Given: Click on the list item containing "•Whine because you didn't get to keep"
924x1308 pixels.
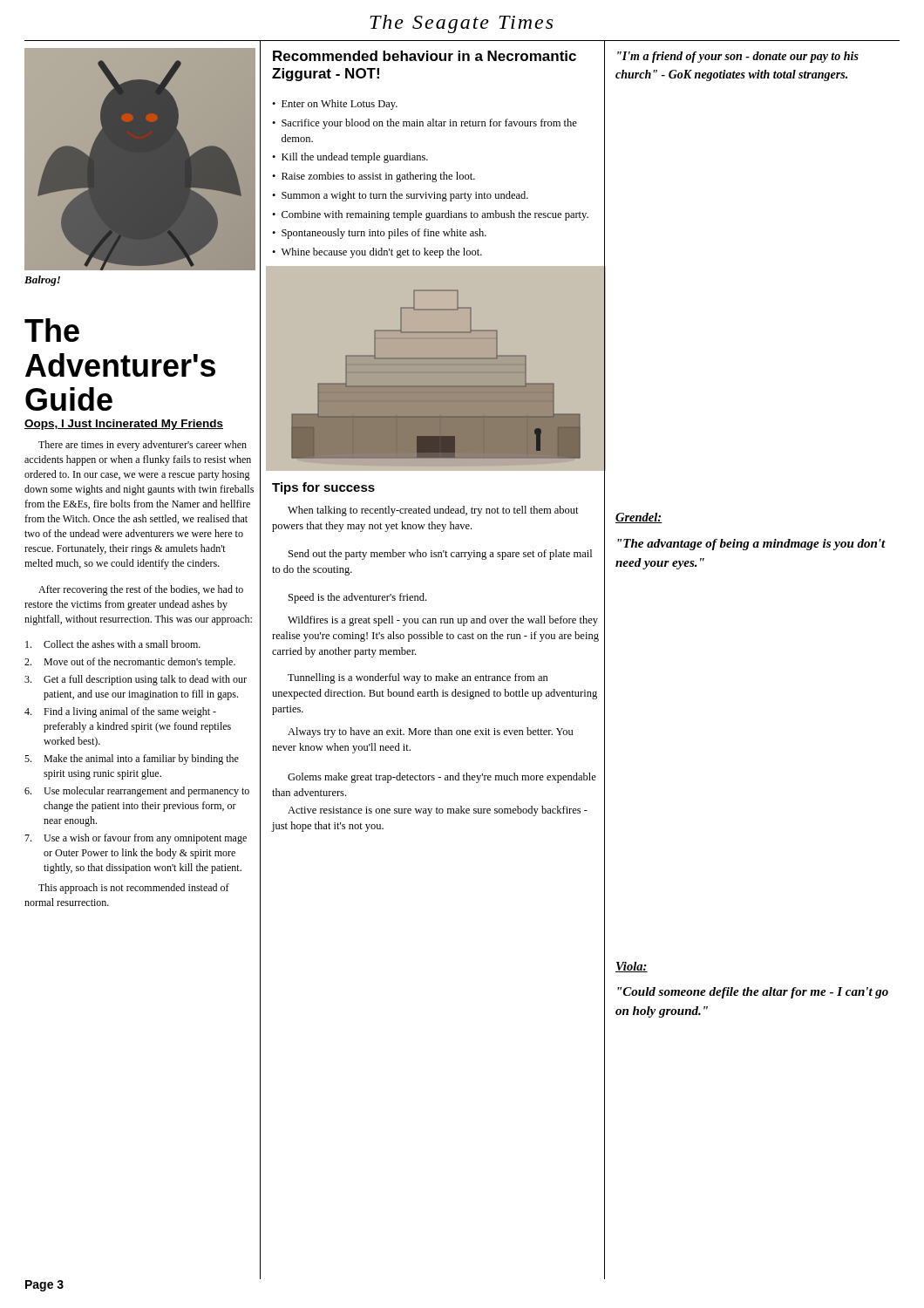Looking at the screenshot, I should click(377, 253).
